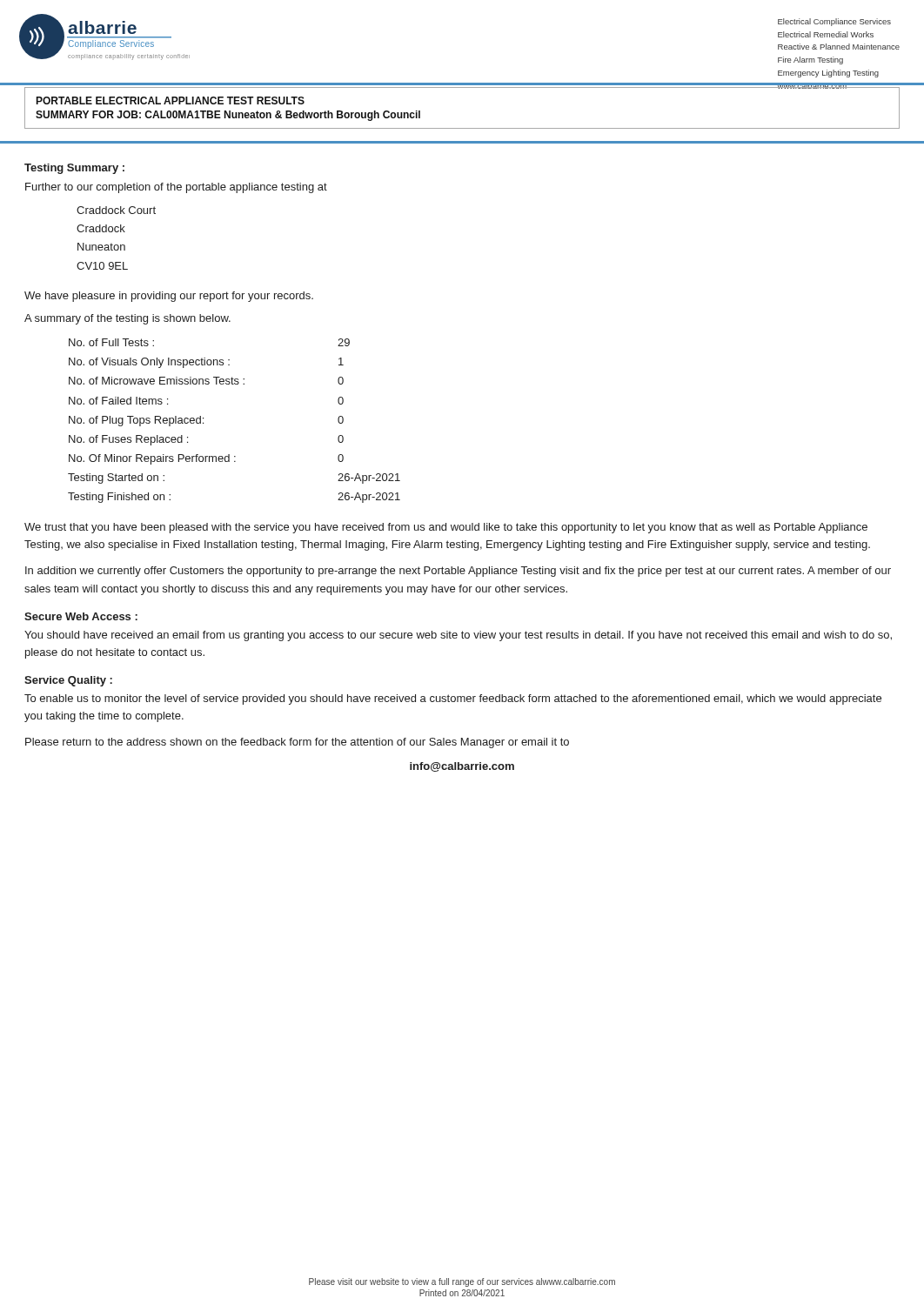Image resolution: width=924 pixels, height=1305 pixels.
Task: Find the passage starting "Secure Web Access :"
Action: coord(81,616)
